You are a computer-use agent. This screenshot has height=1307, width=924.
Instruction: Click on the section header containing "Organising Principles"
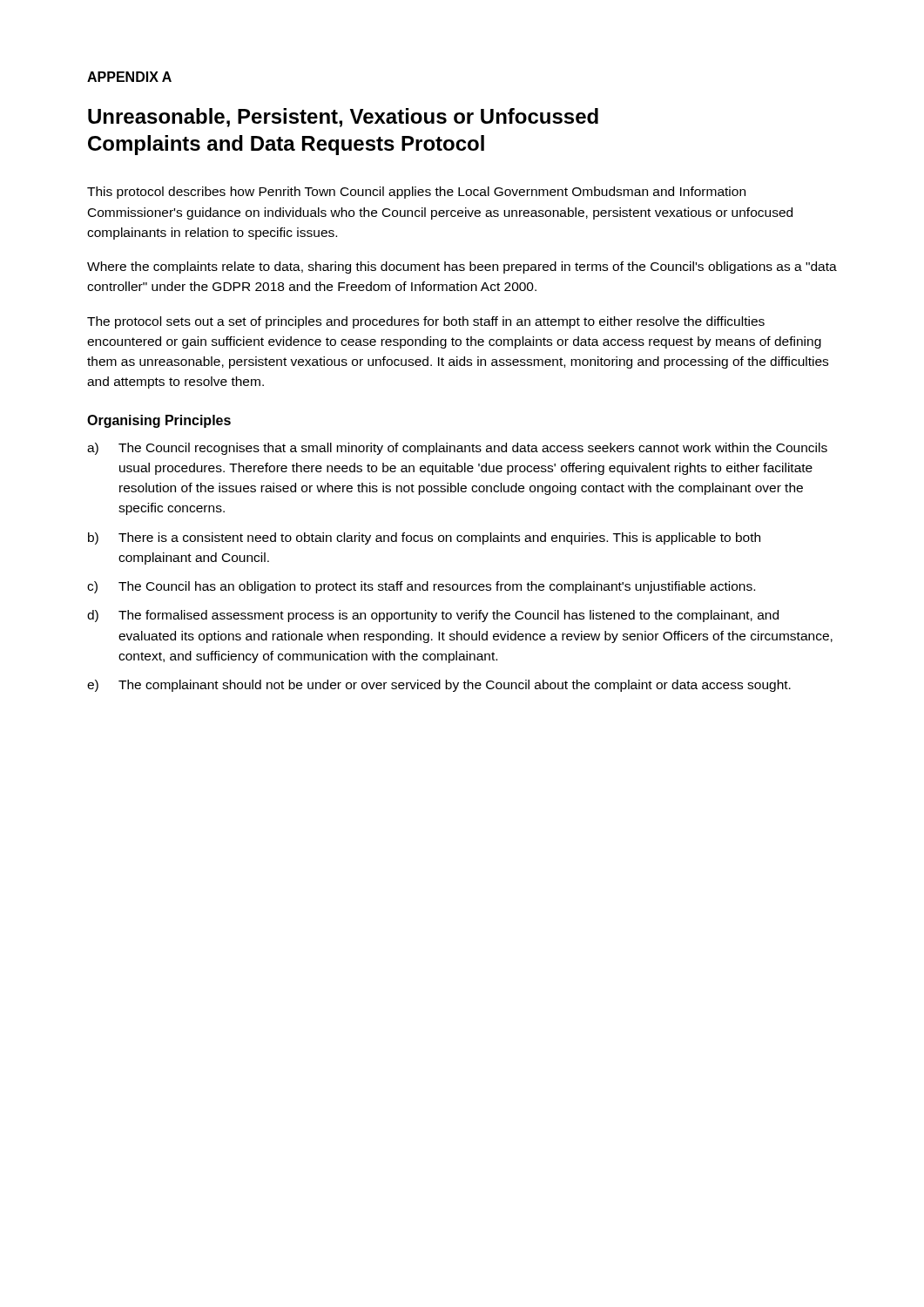click(159, 420)
